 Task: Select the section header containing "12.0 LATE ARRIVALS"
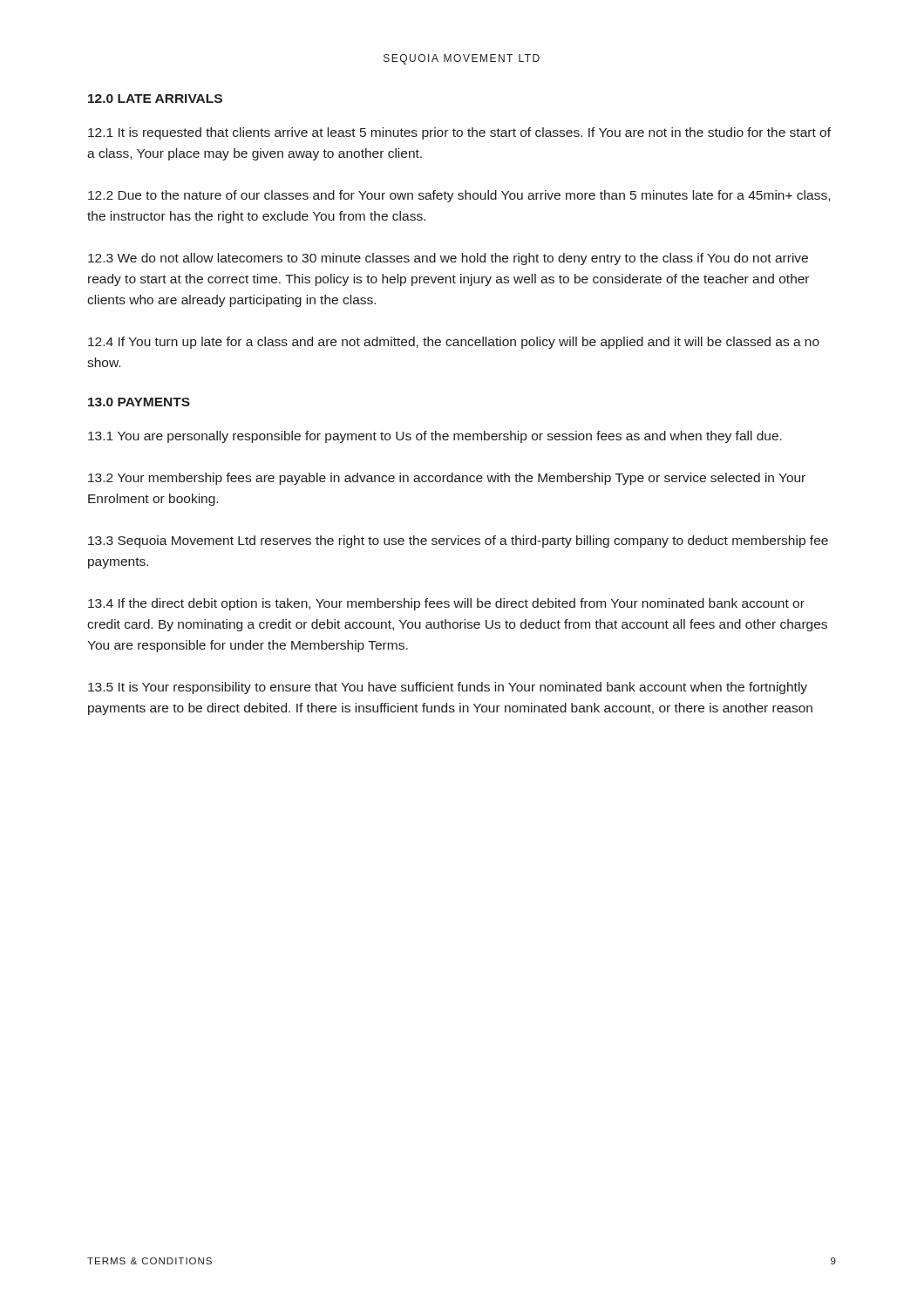[x=155, y=98]
